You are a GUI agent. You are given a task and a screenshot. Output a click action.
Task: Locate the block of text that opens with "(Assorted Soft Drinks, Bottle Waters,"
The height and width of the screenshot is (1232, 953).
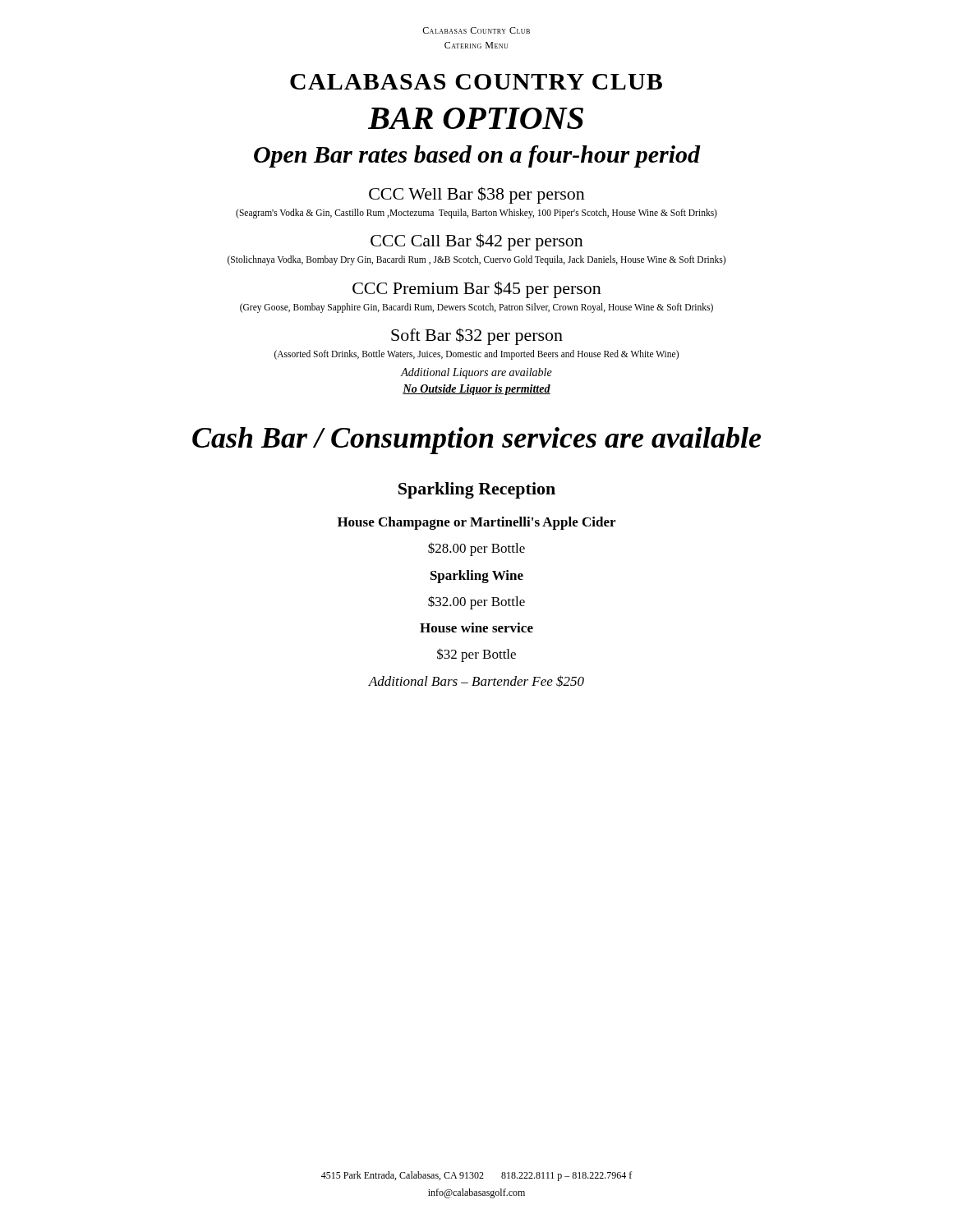(476, 354)
